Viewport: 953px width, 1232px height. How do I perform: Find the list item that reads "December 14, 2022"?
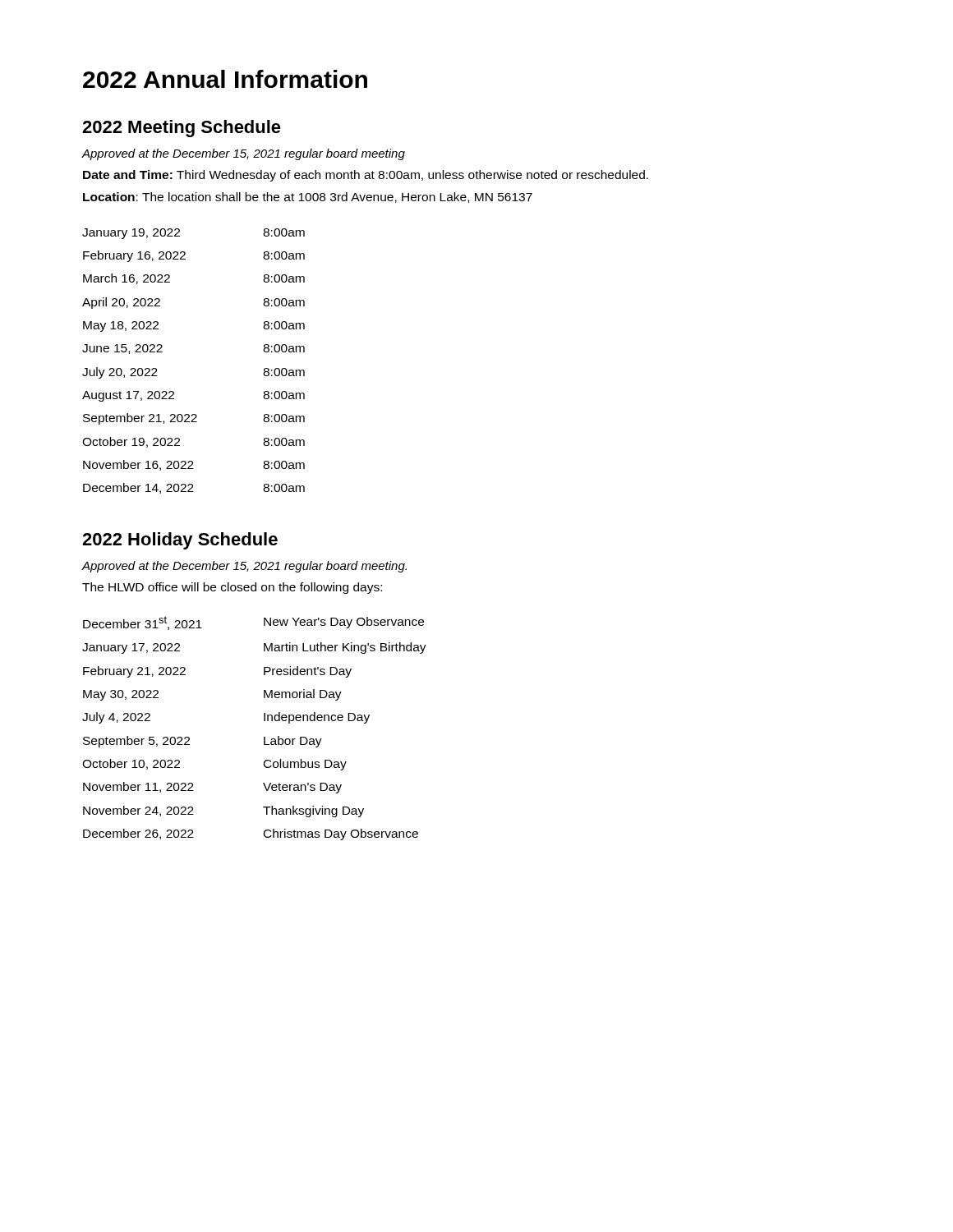click(x=138, y=488)
